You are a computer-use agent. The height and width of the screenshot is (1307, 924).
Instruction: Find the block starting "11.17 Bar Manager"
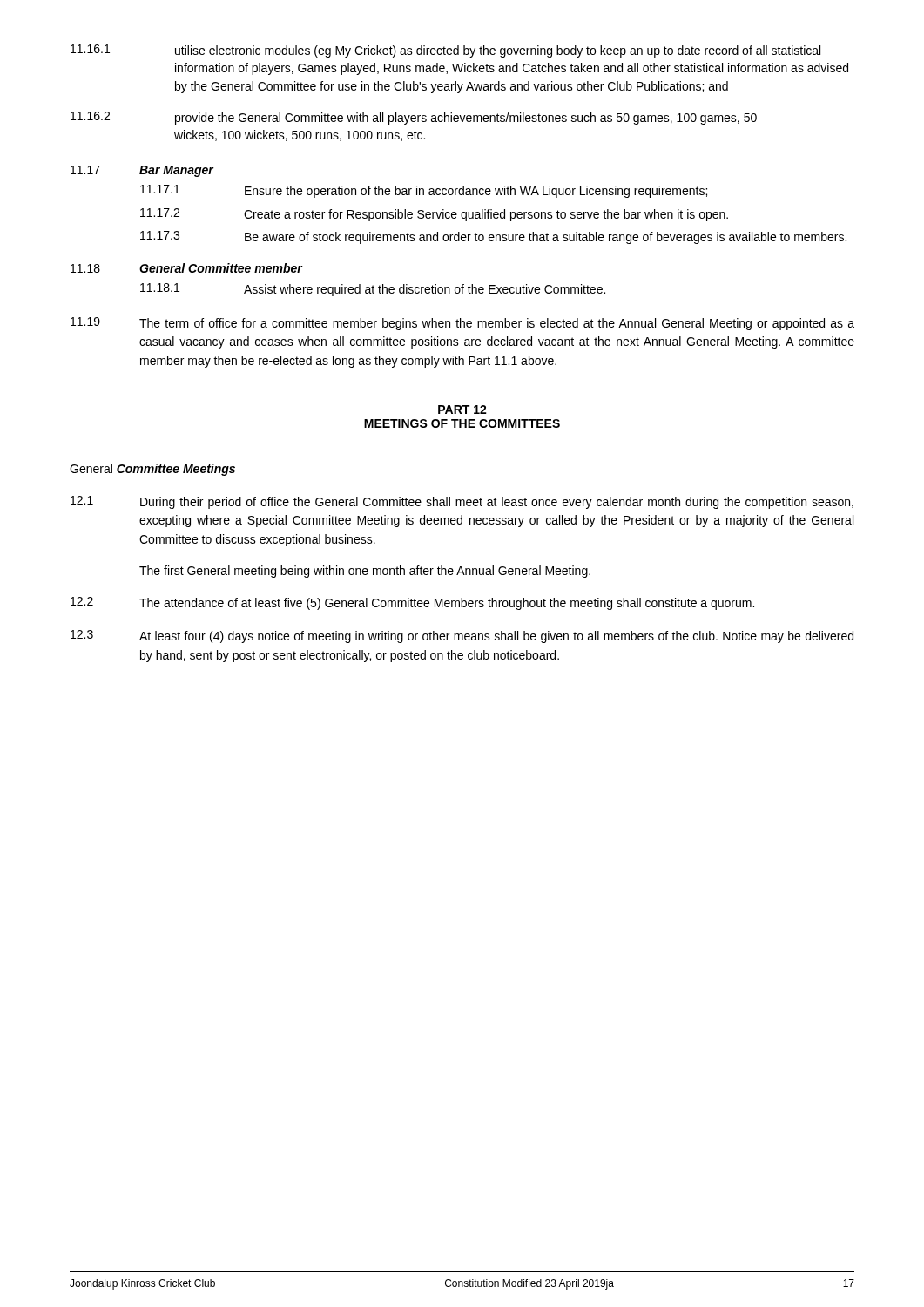(142, 171)
